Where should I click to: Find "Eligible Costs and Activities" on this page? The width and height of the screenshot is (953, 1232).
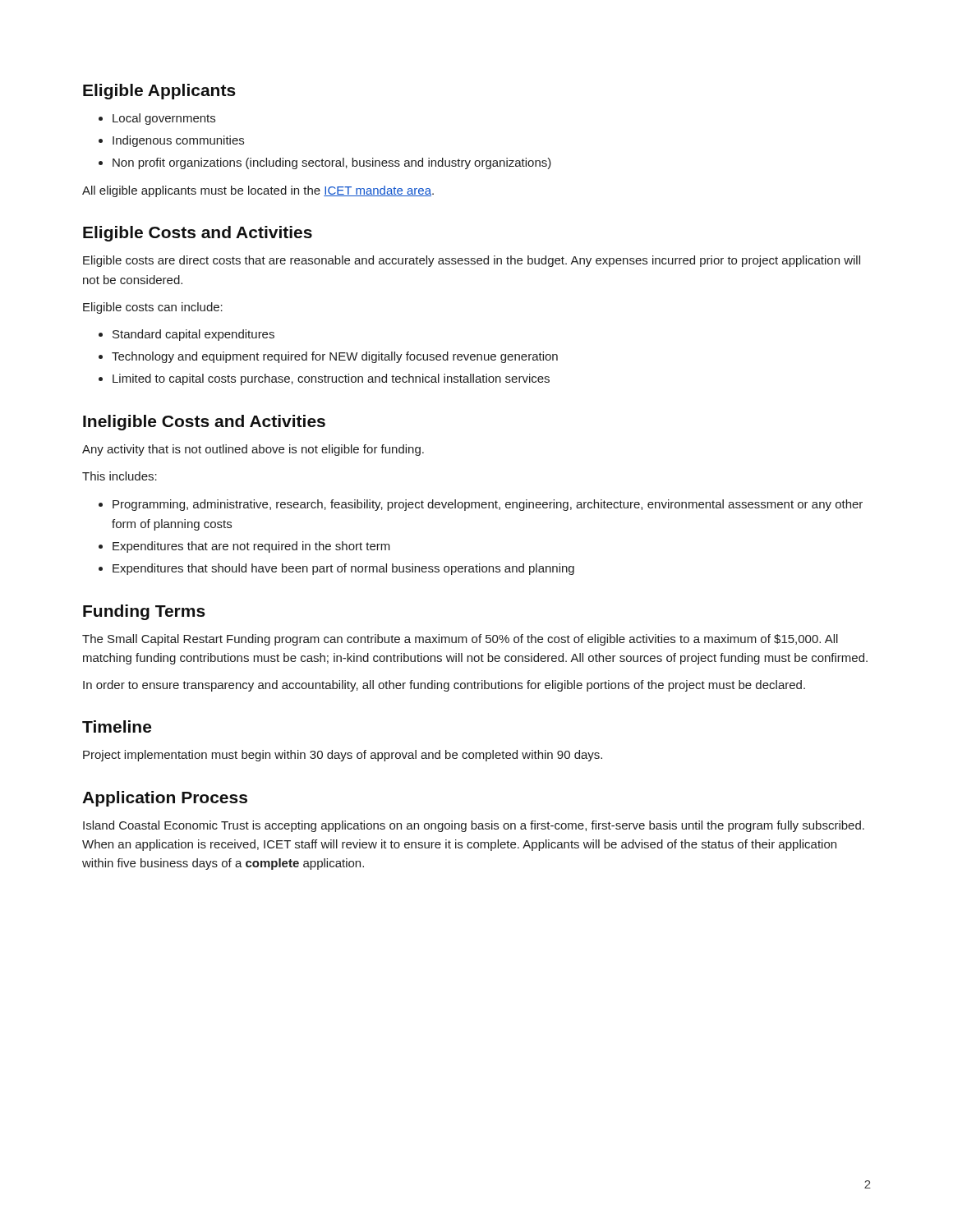click(198, 234)
